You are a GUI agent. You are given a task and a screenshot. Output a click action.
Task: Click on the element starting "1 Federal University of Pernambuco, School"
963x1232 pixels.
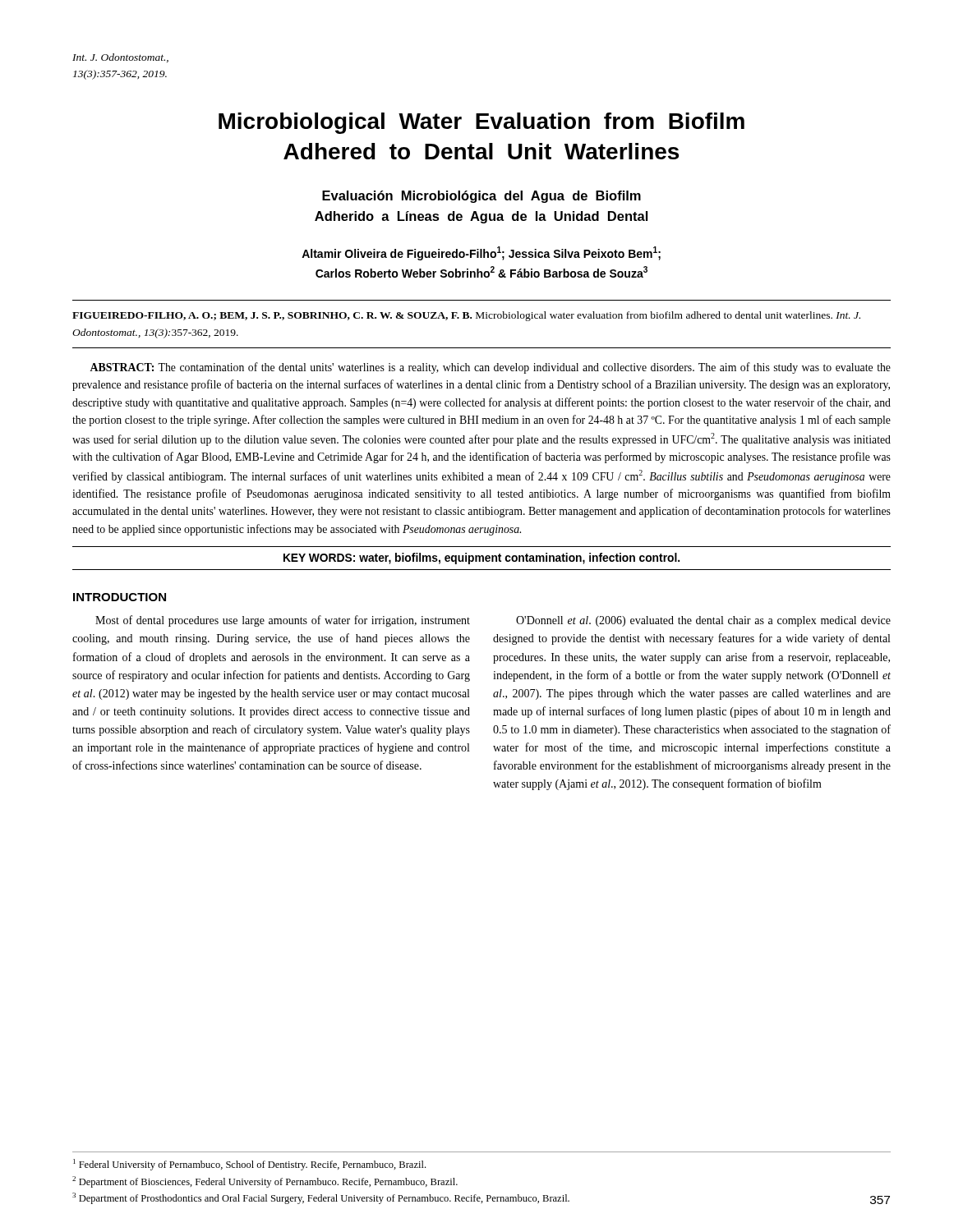[x=321, y=1181]
